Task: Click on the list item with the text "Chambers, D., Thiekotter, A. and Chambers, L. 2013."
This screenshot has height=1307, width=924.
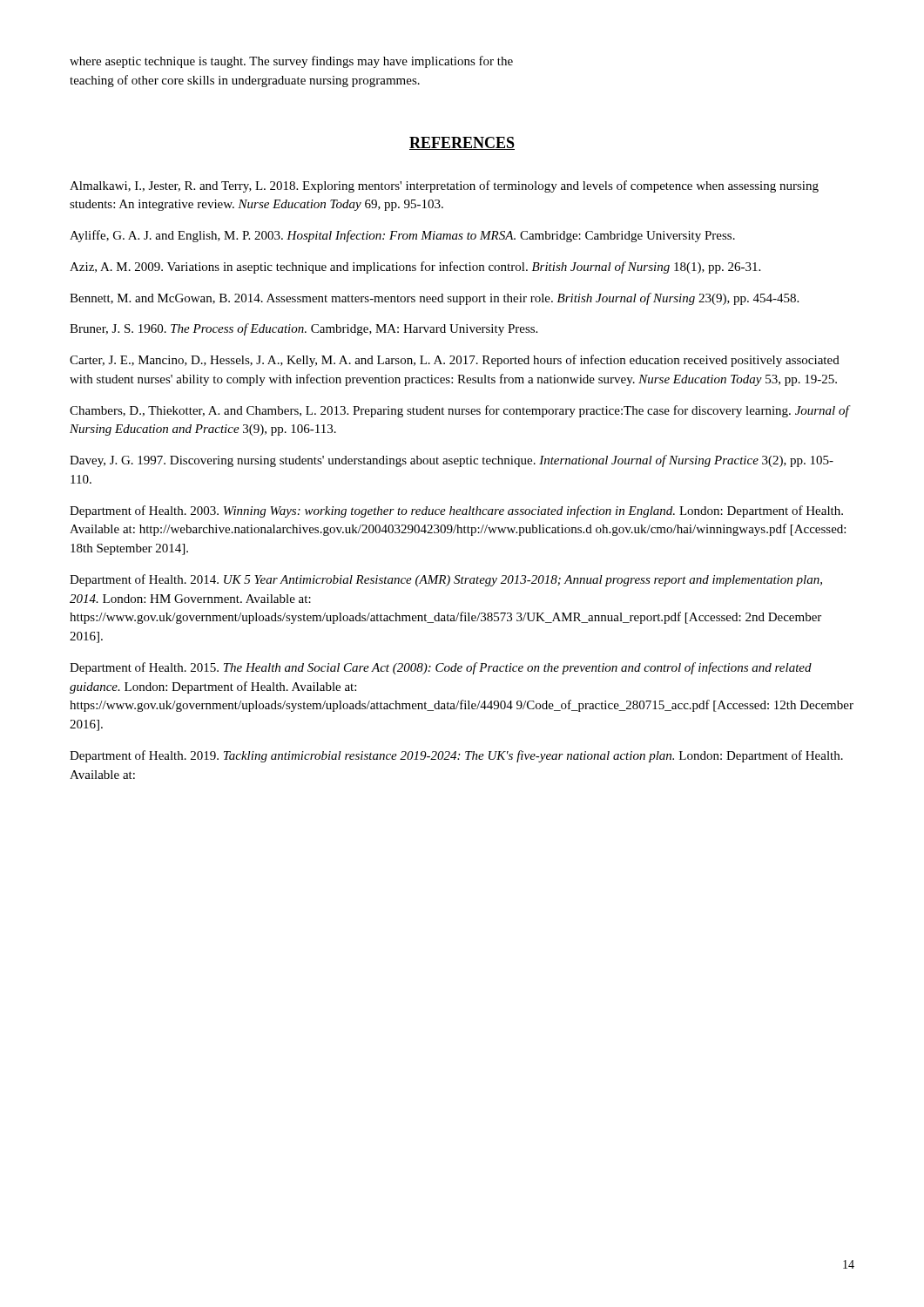Action: pos(459,419)
